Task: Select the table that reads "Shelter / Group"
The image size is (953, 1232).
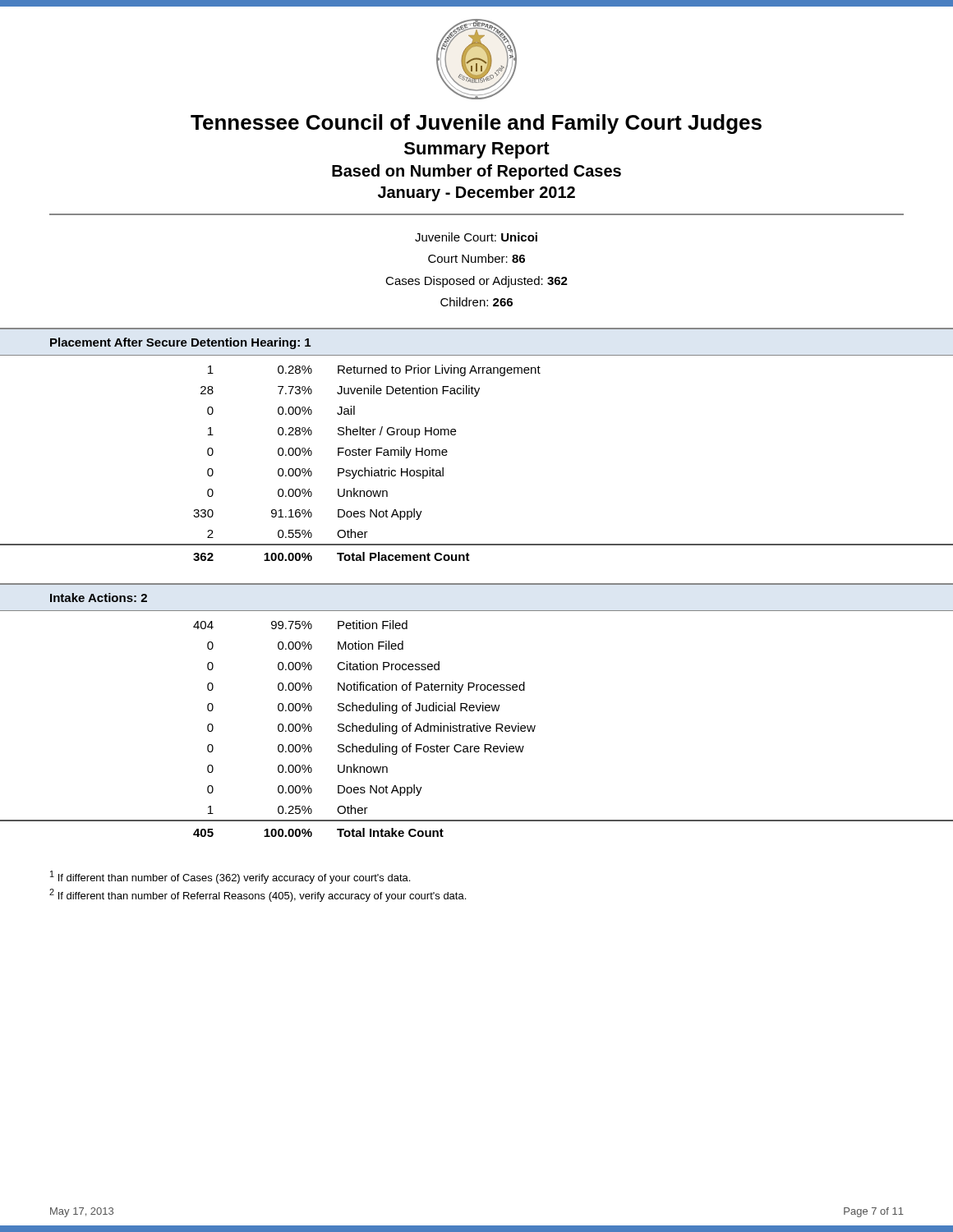Action: (476, 463)
